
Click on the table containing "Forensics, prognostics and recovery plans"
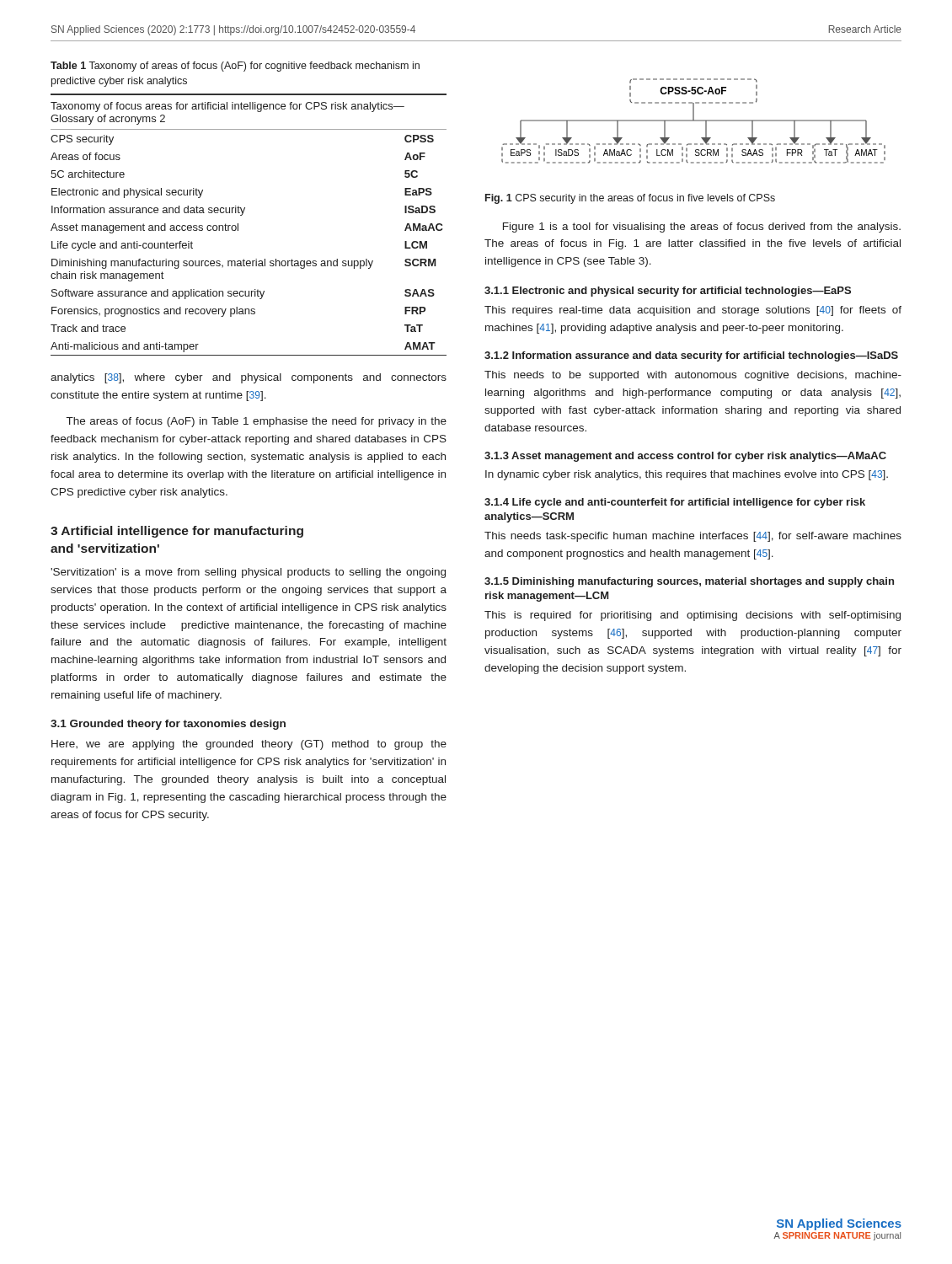[249, 225]
